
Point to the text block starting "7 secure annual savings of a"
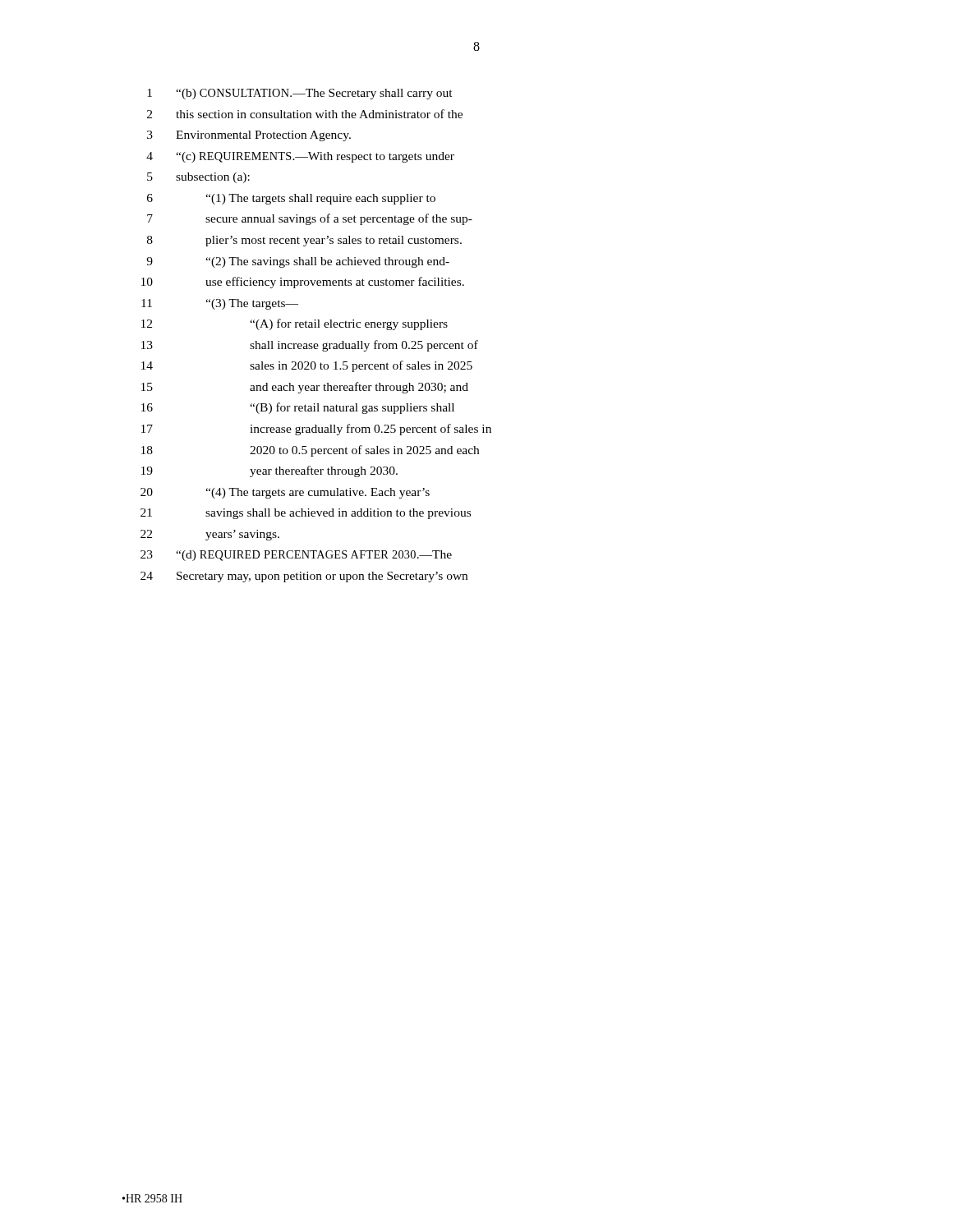click(476, 219)
